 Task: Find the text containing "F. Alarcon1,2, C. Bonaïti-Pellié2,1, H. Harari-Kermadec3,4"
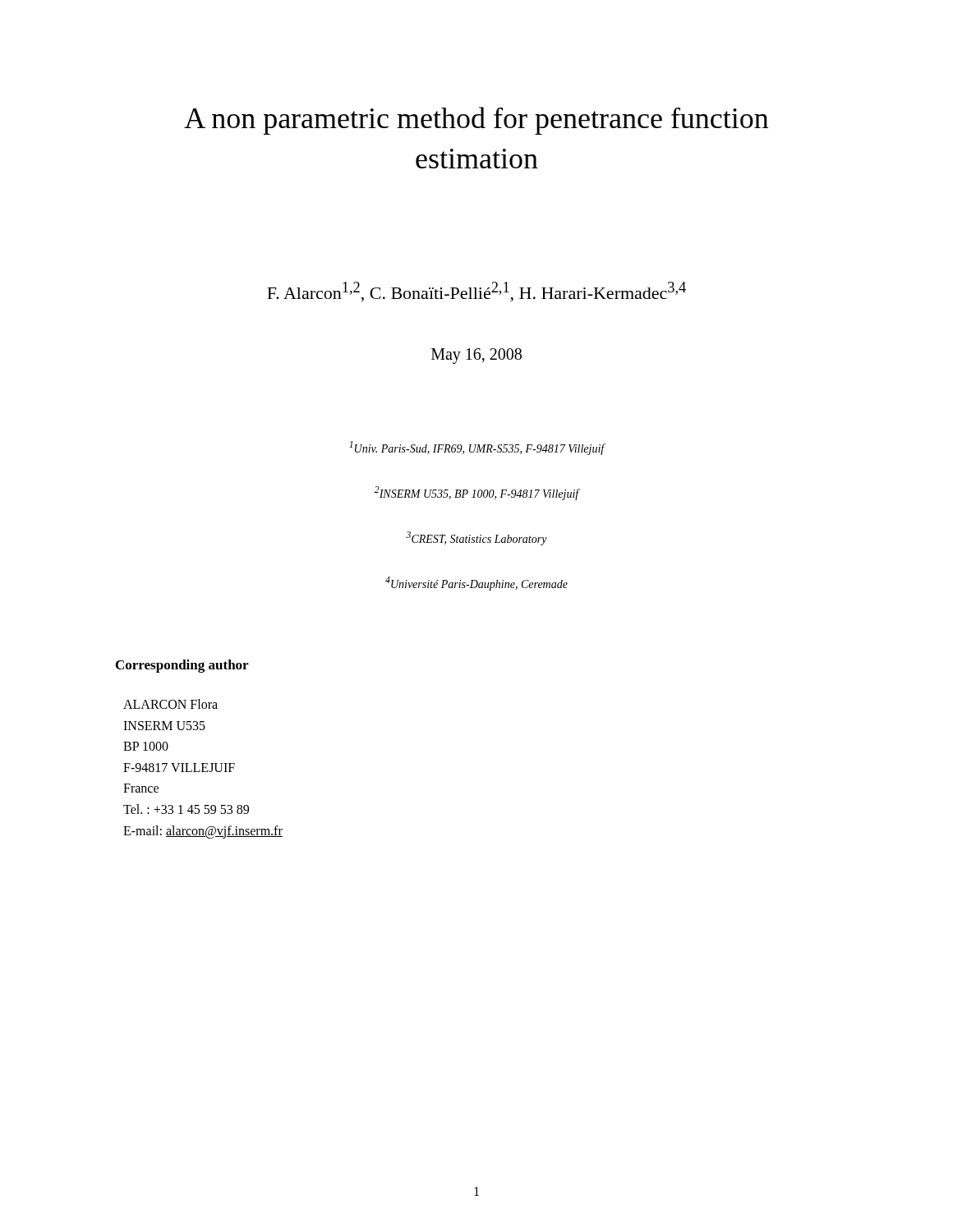[x=476, y=291]
